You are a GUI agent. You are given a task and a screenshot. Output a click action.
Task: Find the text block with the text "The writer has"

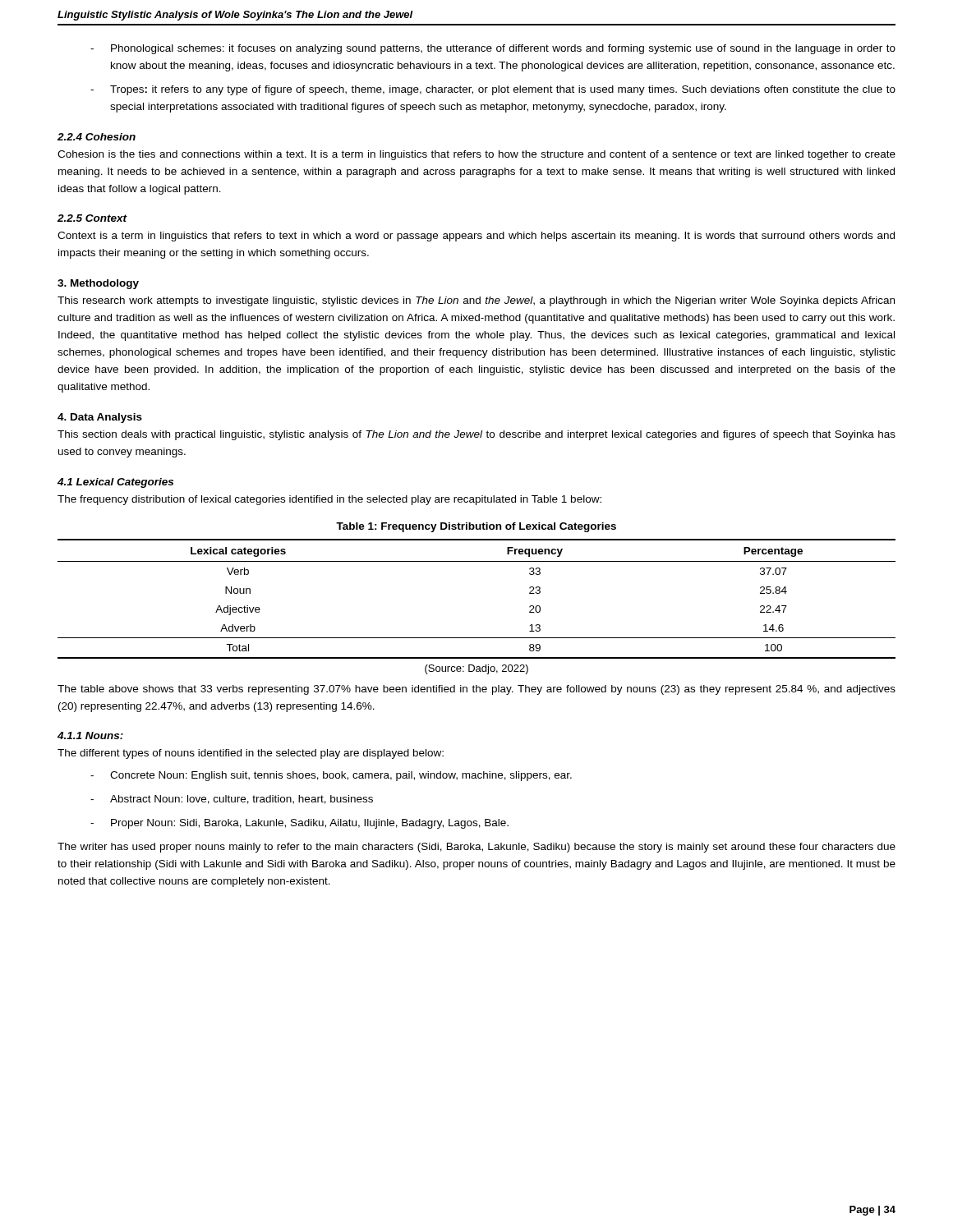476,864
